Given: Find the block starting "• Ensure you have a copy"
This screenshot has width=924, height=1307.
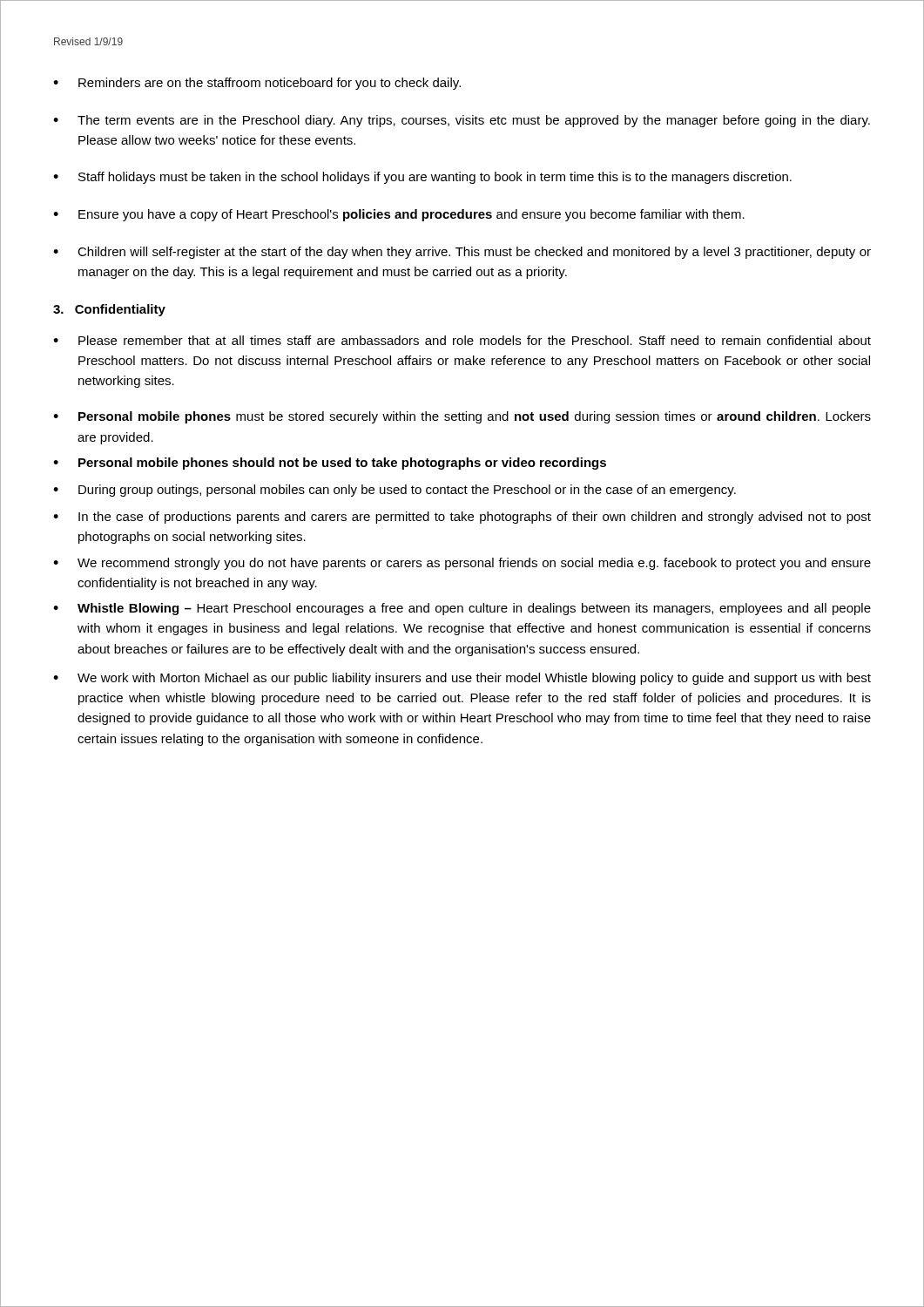Looking at the screenshot, I should point(399,215).
